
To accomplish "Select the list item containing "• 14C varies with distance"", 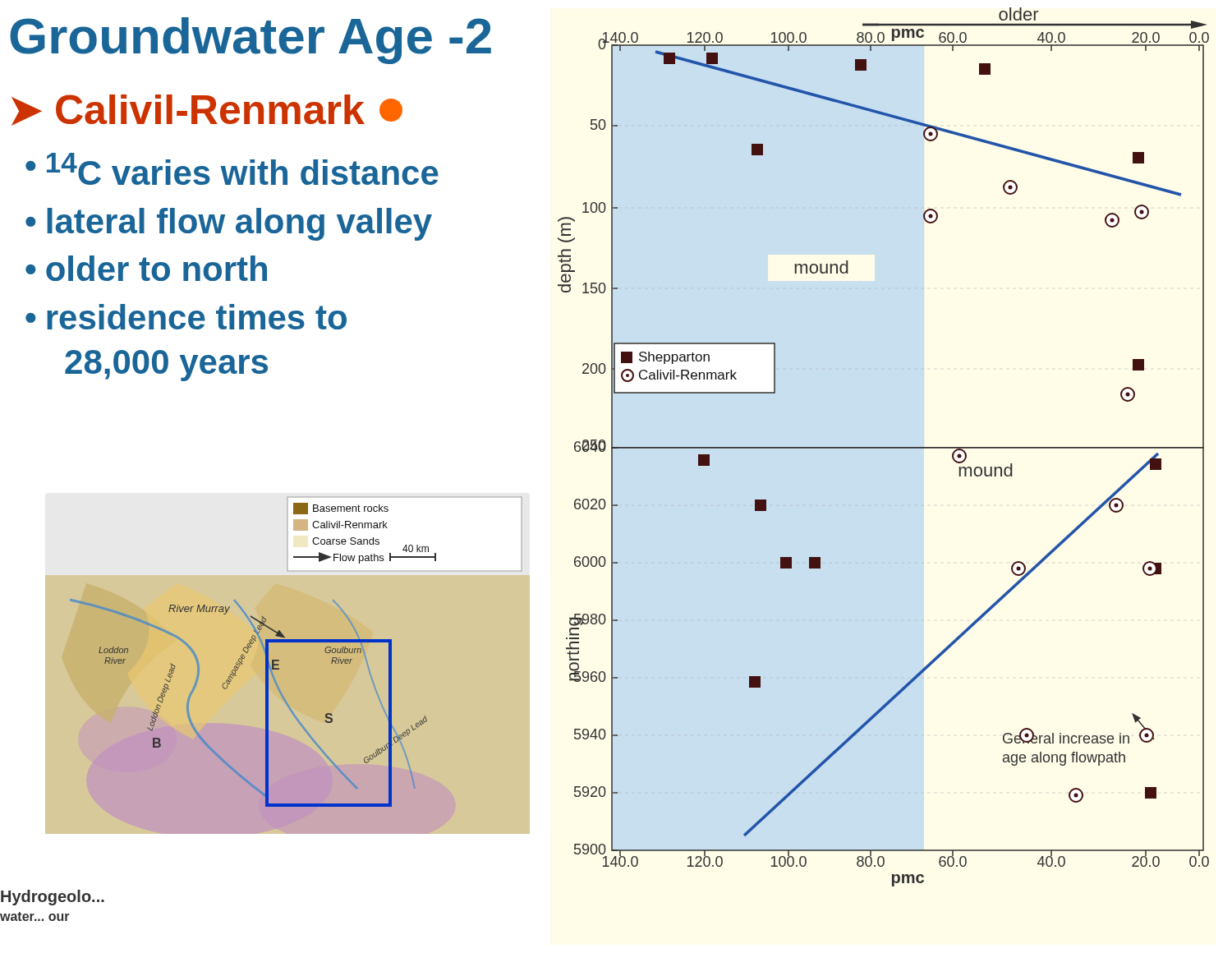I will point(232,170).
